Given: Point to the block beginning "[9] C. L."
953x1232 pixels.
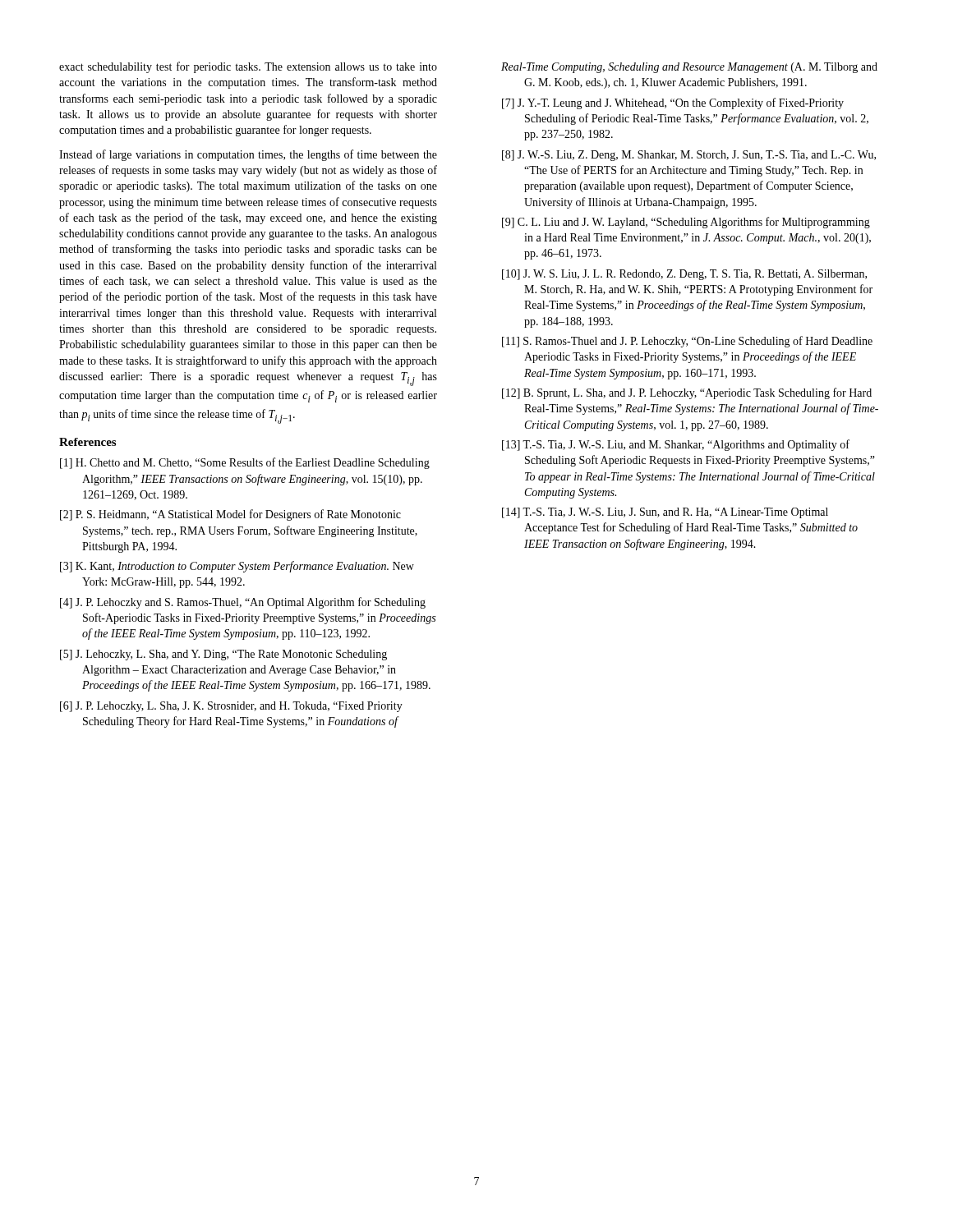Looking at the screenshot, I should click(x=686, y=238).
